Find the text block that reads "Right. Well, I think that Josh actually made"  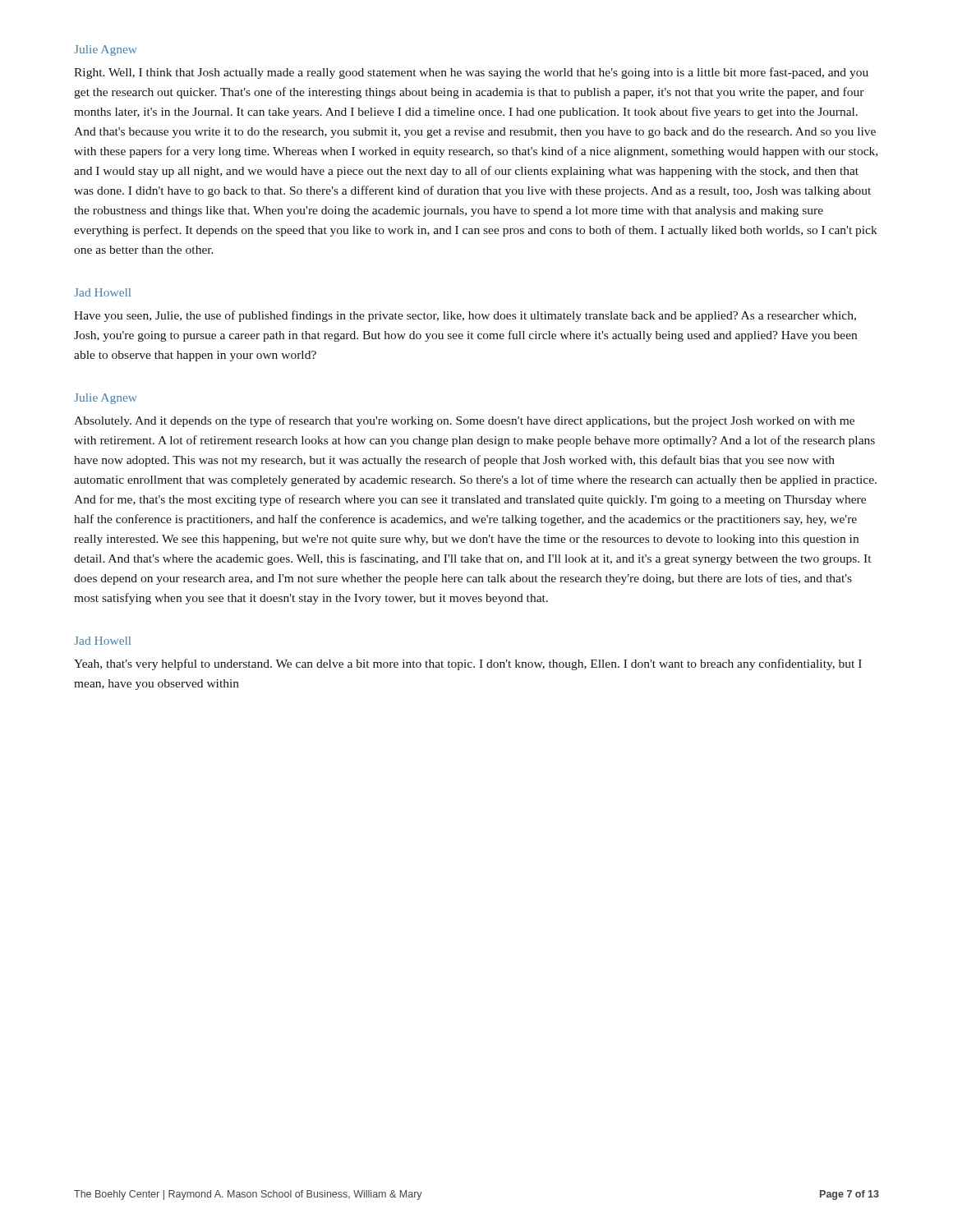[x=476, y=161]
